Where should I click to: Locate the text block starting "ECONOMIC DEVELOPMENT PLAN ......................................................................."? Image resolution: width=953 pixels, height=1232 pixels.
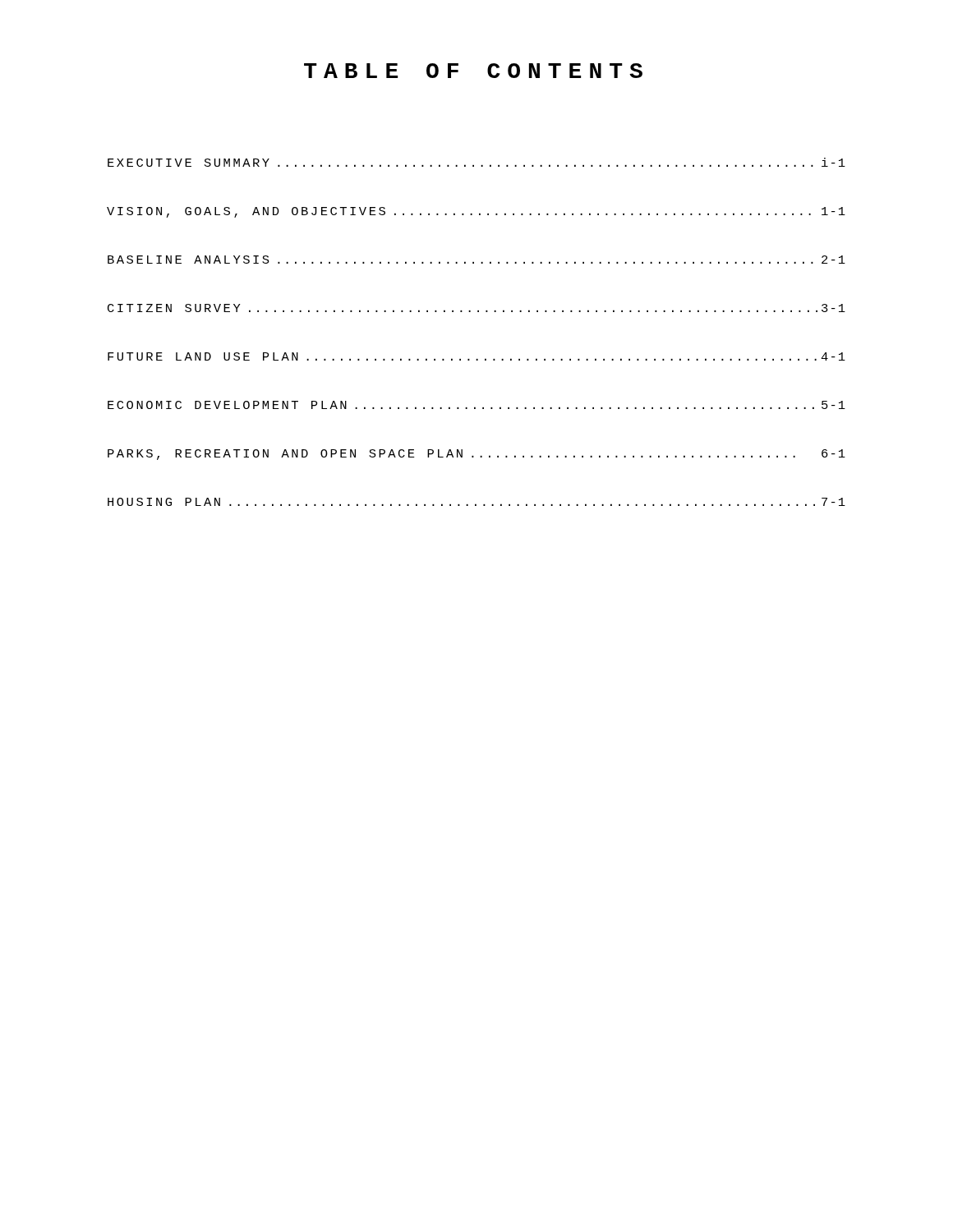[x=476, y=406]
